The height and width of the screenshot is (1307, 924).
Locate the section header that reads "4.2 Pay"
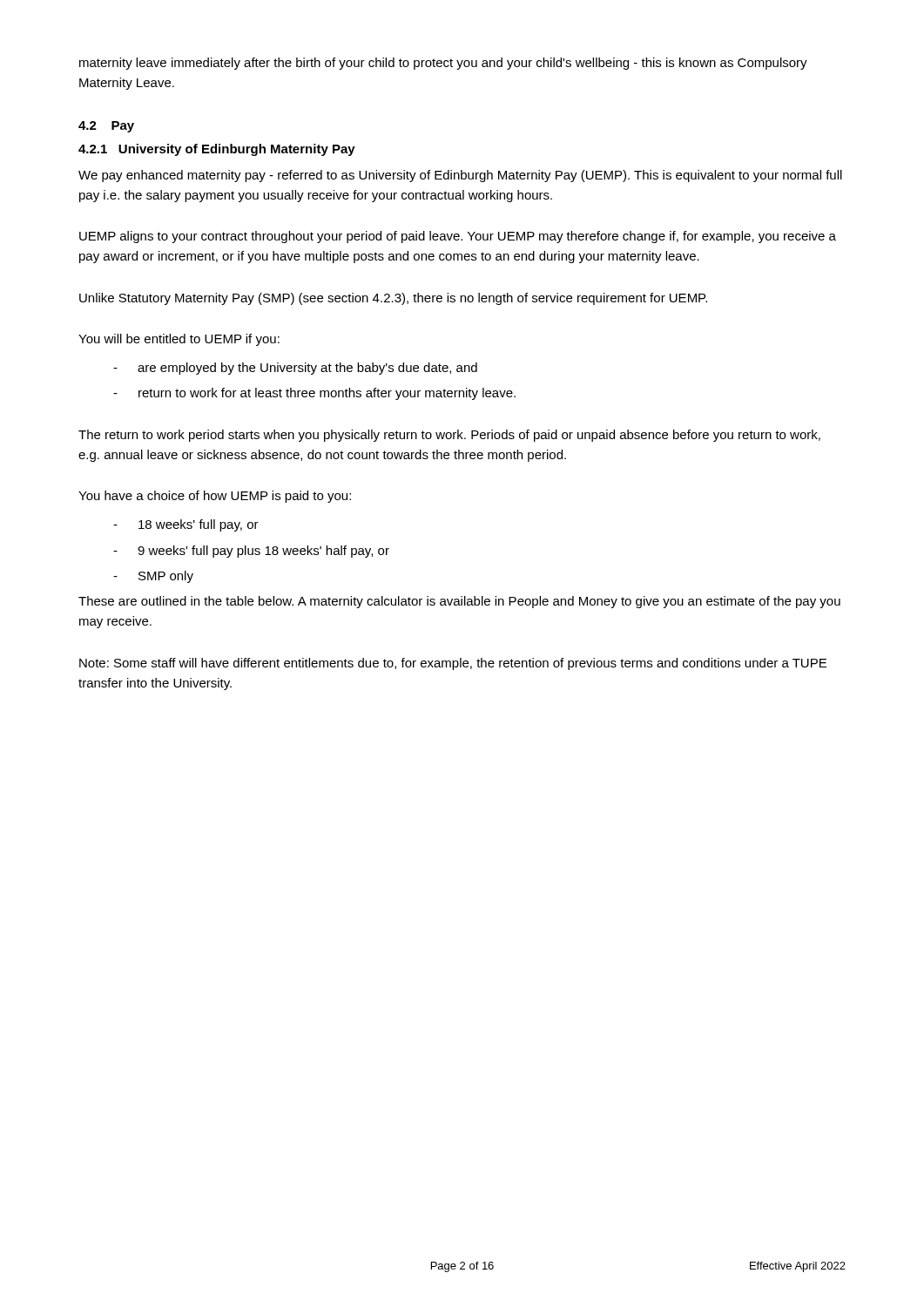pyautogui.click(x=106, y=125)
